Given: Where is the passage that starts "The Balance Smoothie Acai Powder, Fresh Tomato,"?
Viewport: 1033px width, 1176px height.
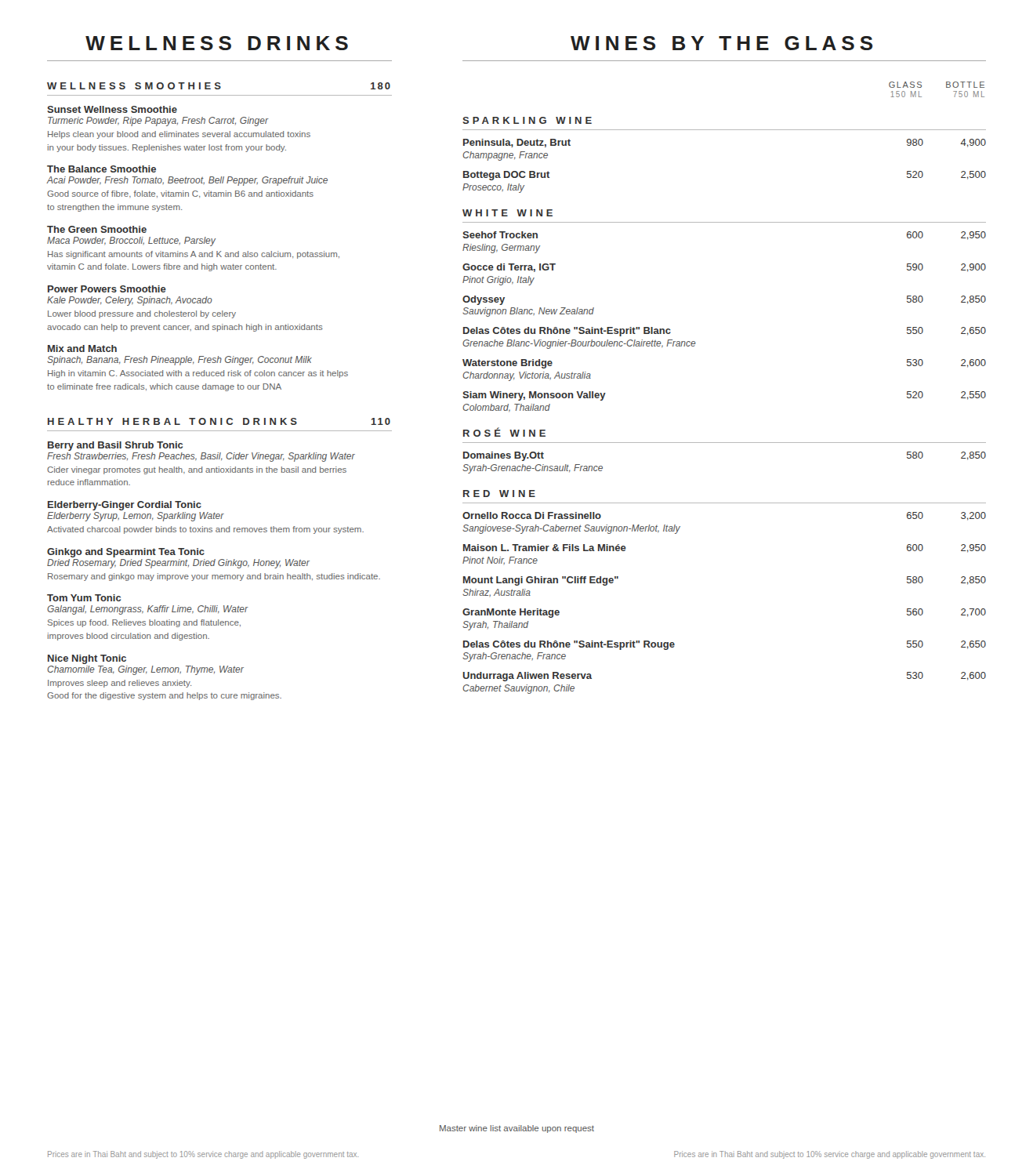Looking at the screenshot, I should (219, 189).
